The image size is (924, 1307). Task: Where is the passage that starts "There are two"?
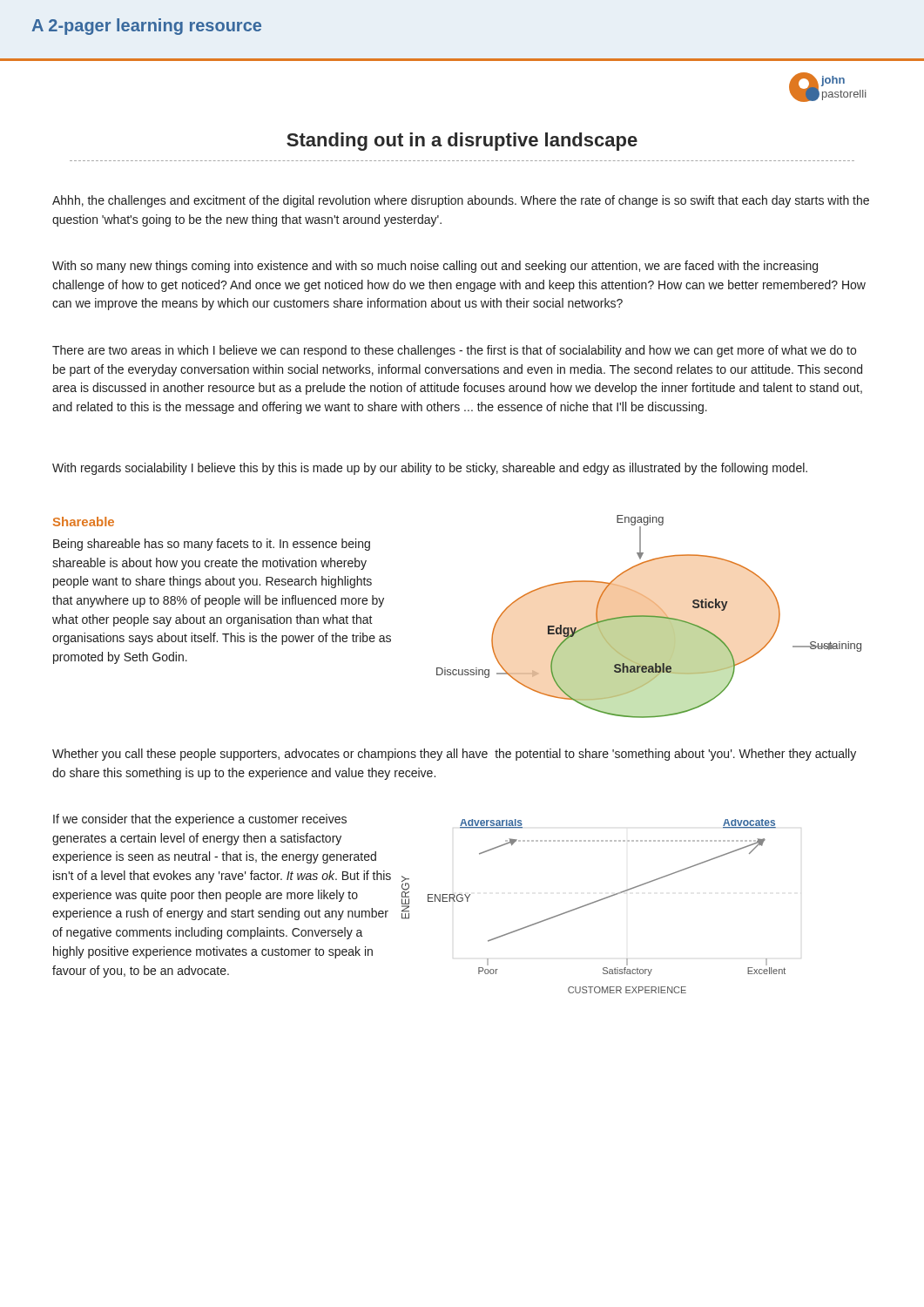click(x=458, y=379)
